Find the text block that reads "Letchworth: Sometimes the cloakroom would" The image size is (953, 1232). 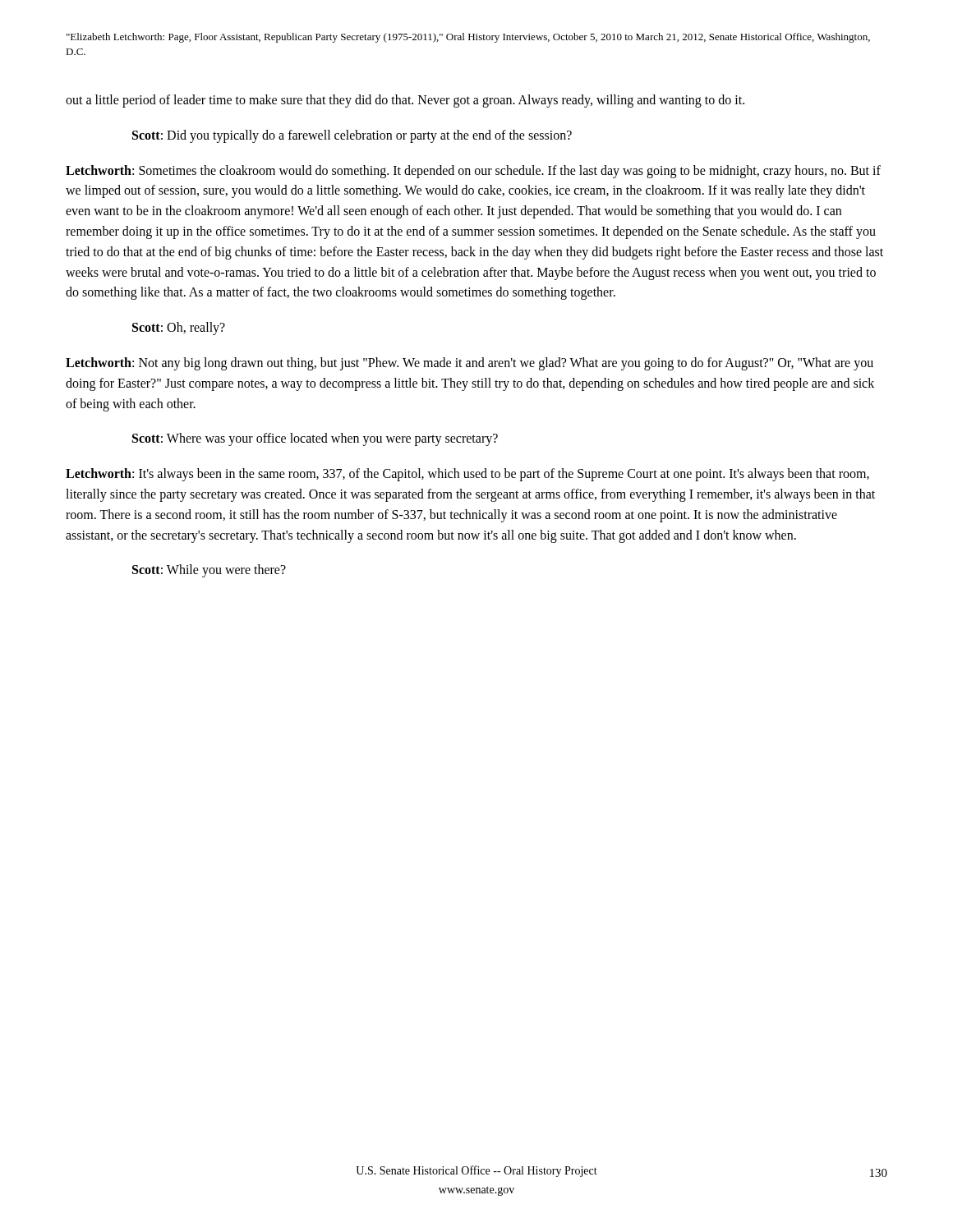[x=476, y=232]
